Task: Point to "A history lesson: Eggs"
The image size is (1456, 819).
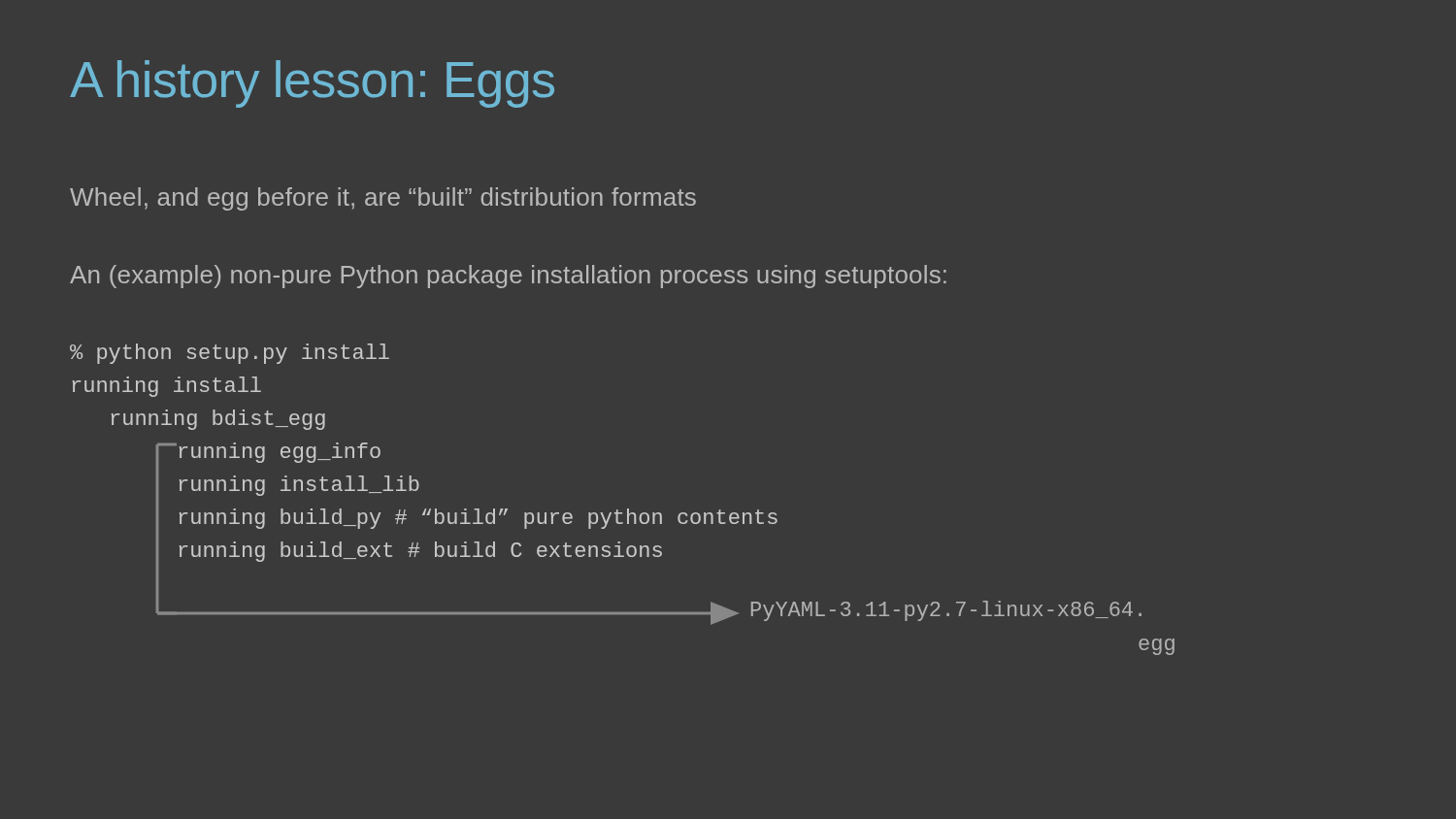Action: pos(313,80)
